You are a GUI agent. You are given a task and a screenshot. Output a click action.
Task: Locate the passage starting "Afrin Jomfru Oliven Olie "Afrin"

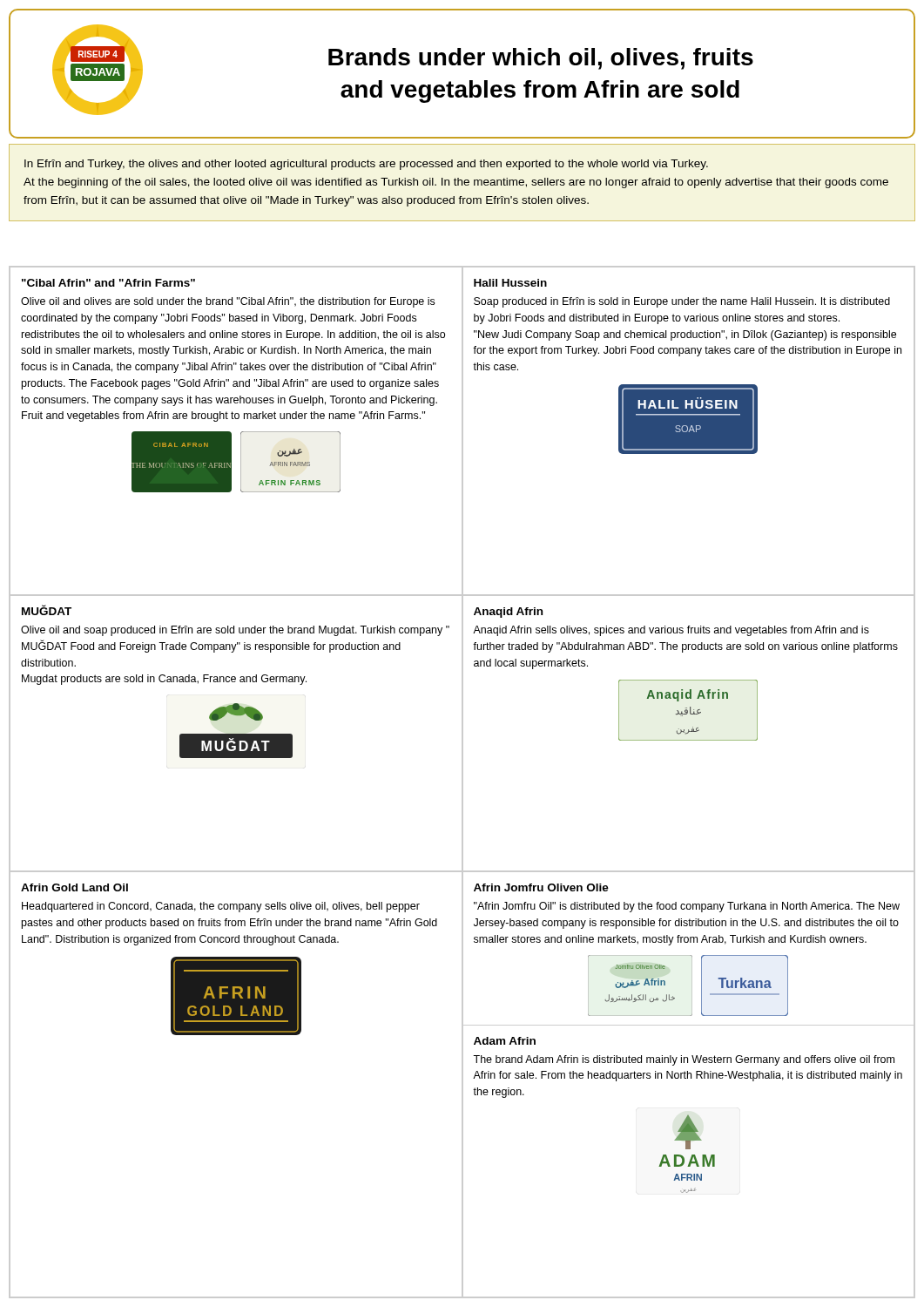click(688, 1038)
